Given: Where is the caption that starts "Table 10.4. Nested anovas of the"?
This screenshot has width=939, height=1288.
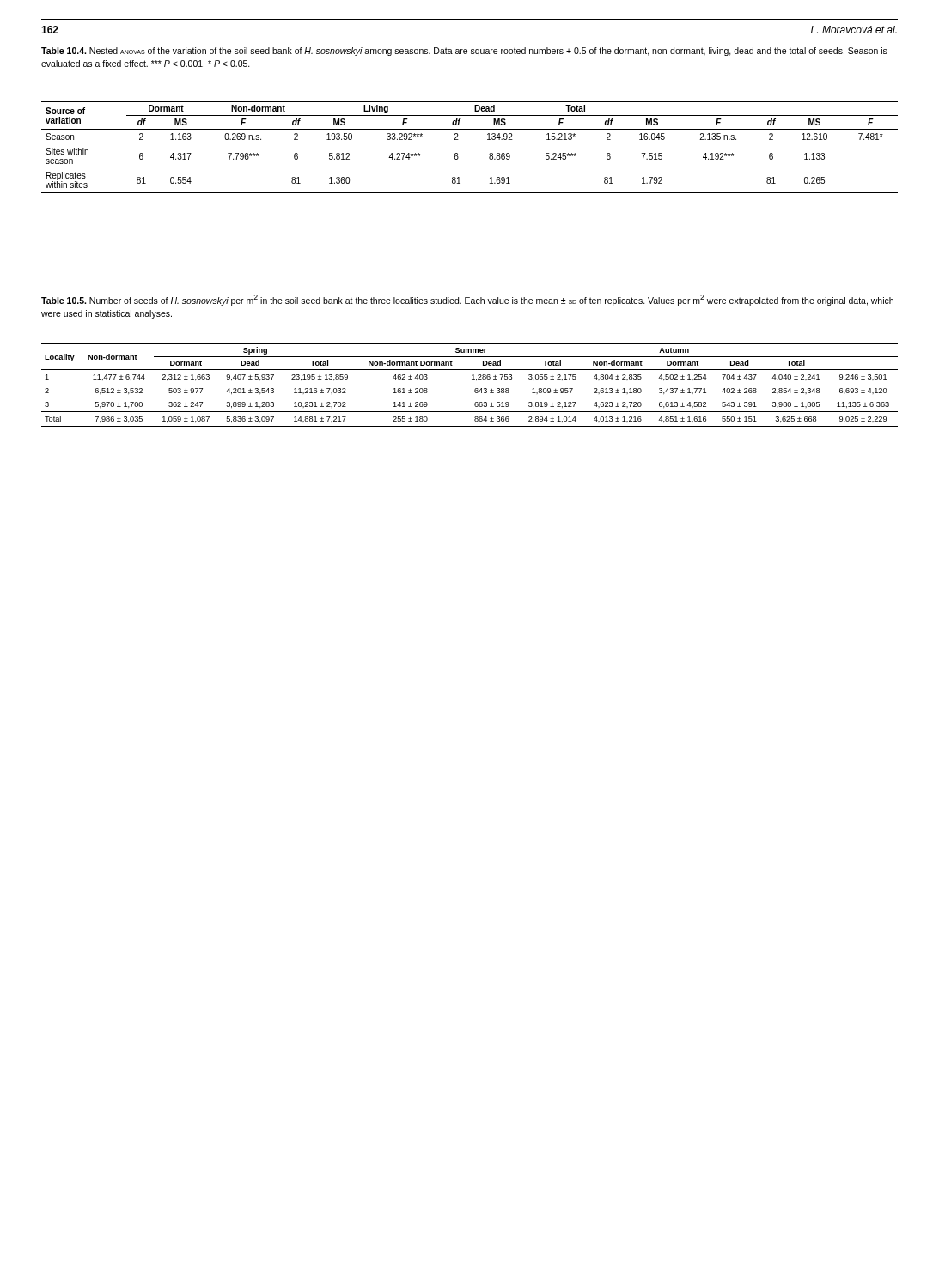Looking at the screenshot, I should pyautogui.click(x=464, y=57).
